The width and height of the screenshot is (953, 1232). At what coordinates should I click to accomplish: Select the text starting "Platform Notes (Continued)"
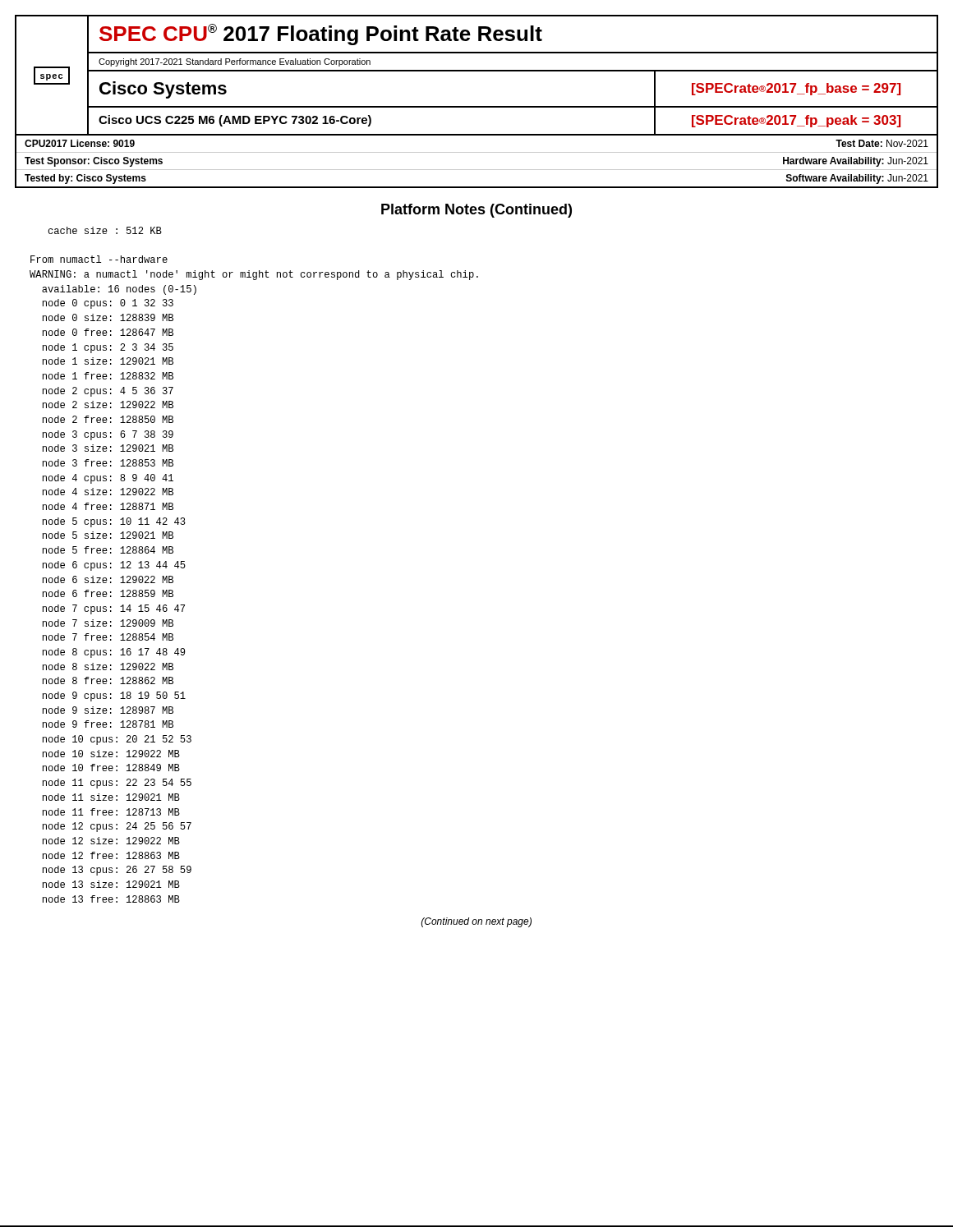pos(476,209)
